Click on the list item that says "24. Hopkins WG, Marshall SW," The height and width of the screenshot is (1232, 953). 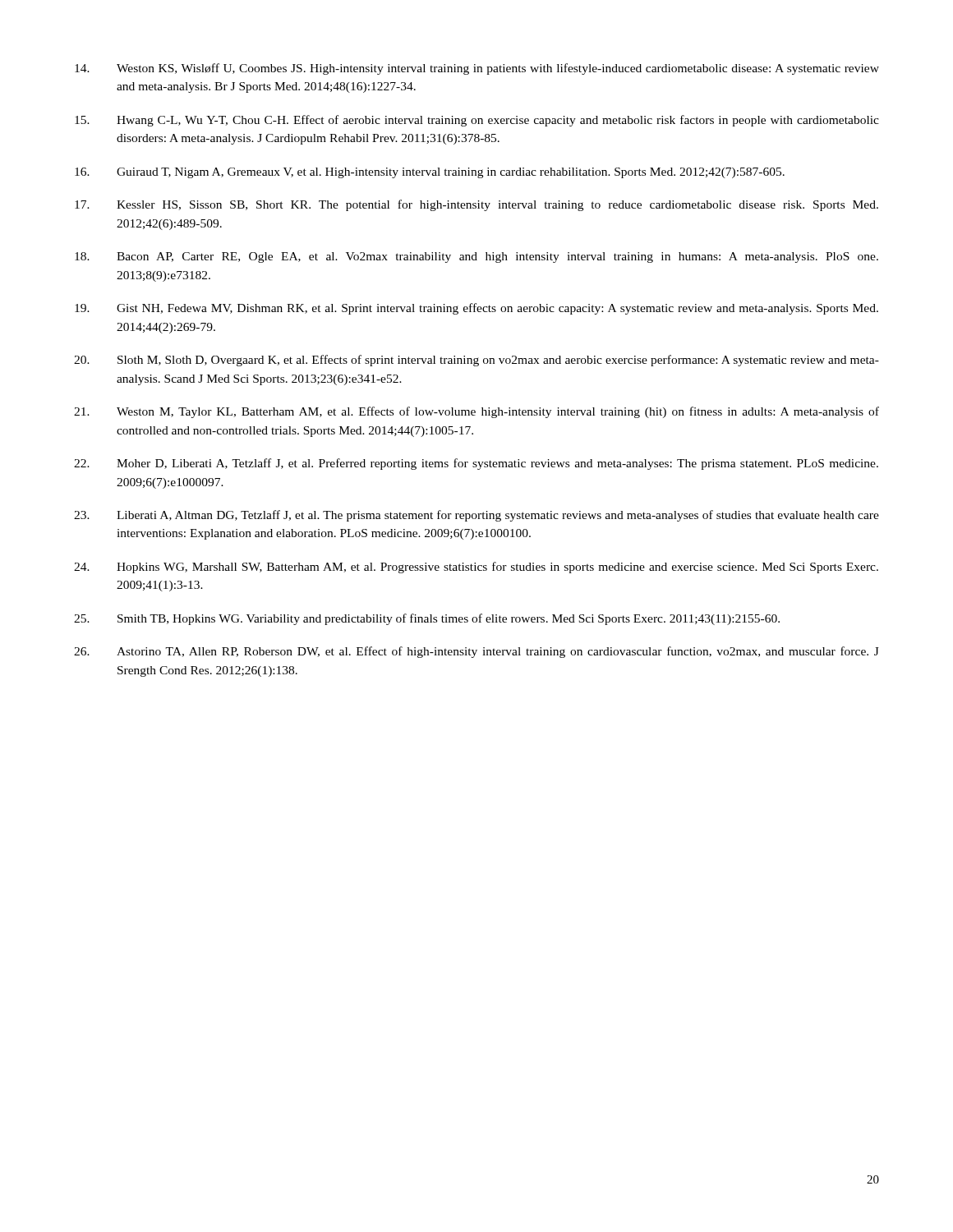tap(476, 576)
